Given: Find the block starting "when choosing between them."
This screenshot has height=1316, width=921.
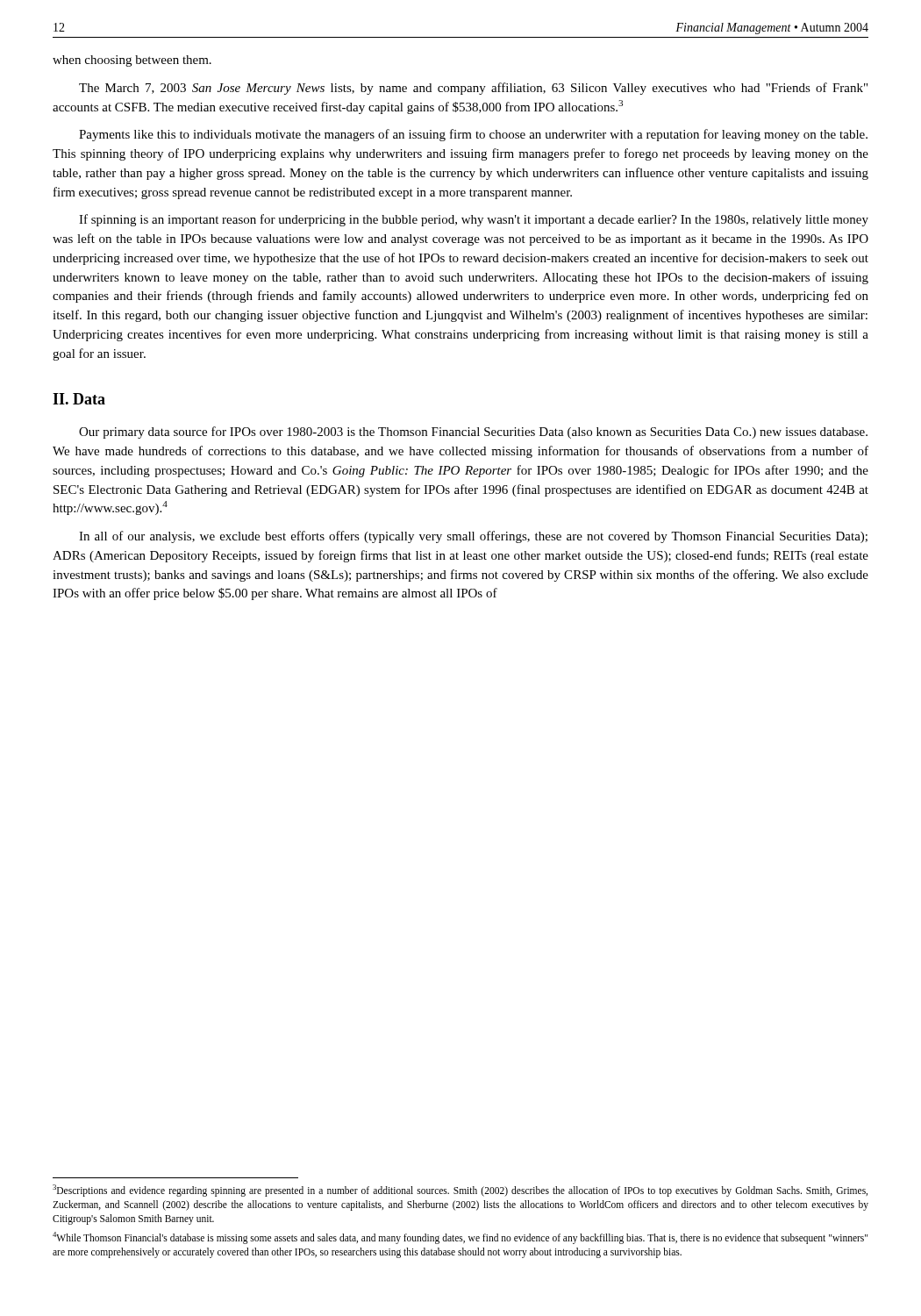Looking at the screenshot, I should pyautogui.click(x=132, y=61).
